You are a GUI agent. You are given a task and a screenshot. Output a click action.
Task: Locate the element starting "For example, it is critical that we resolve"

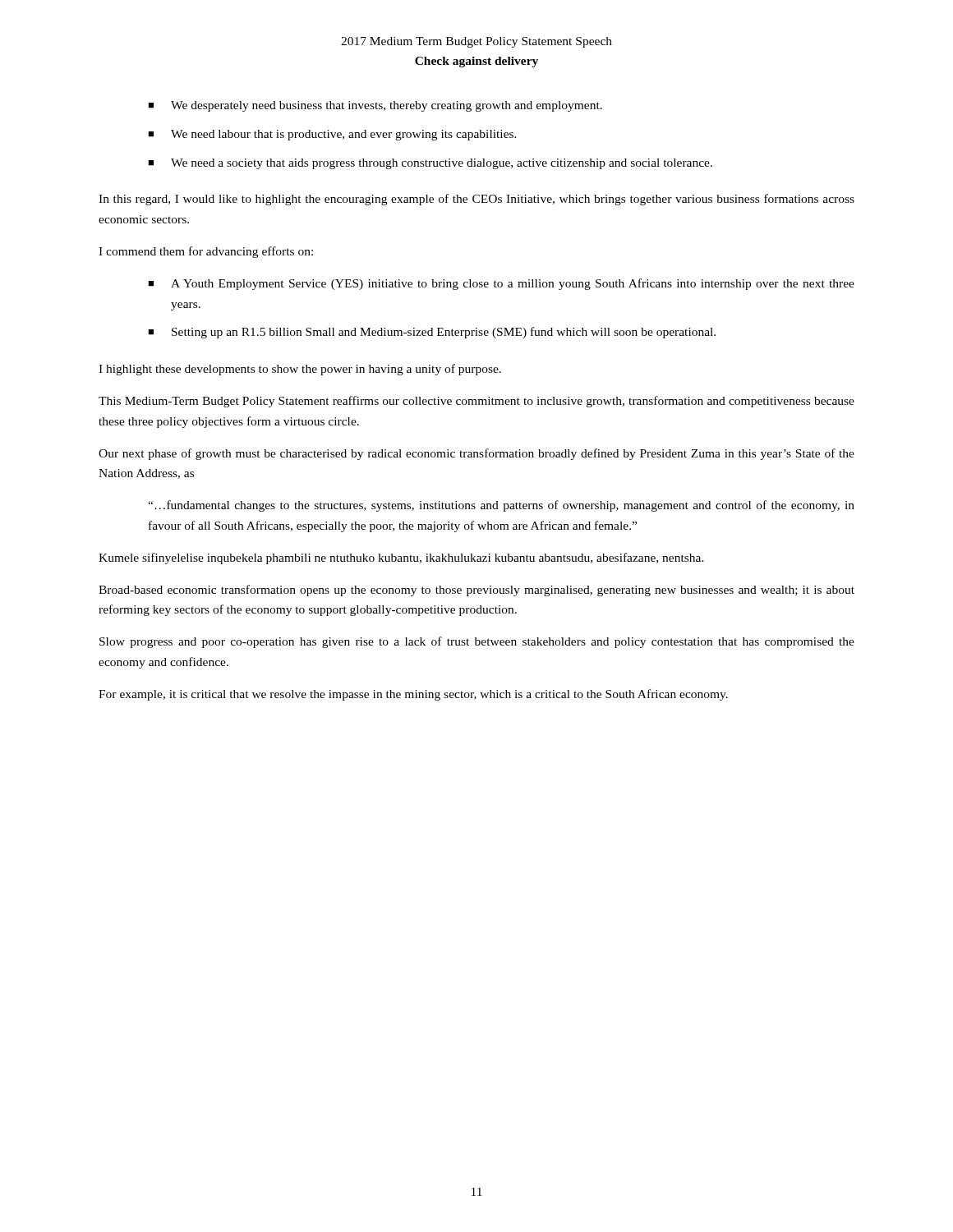(414, 693)
